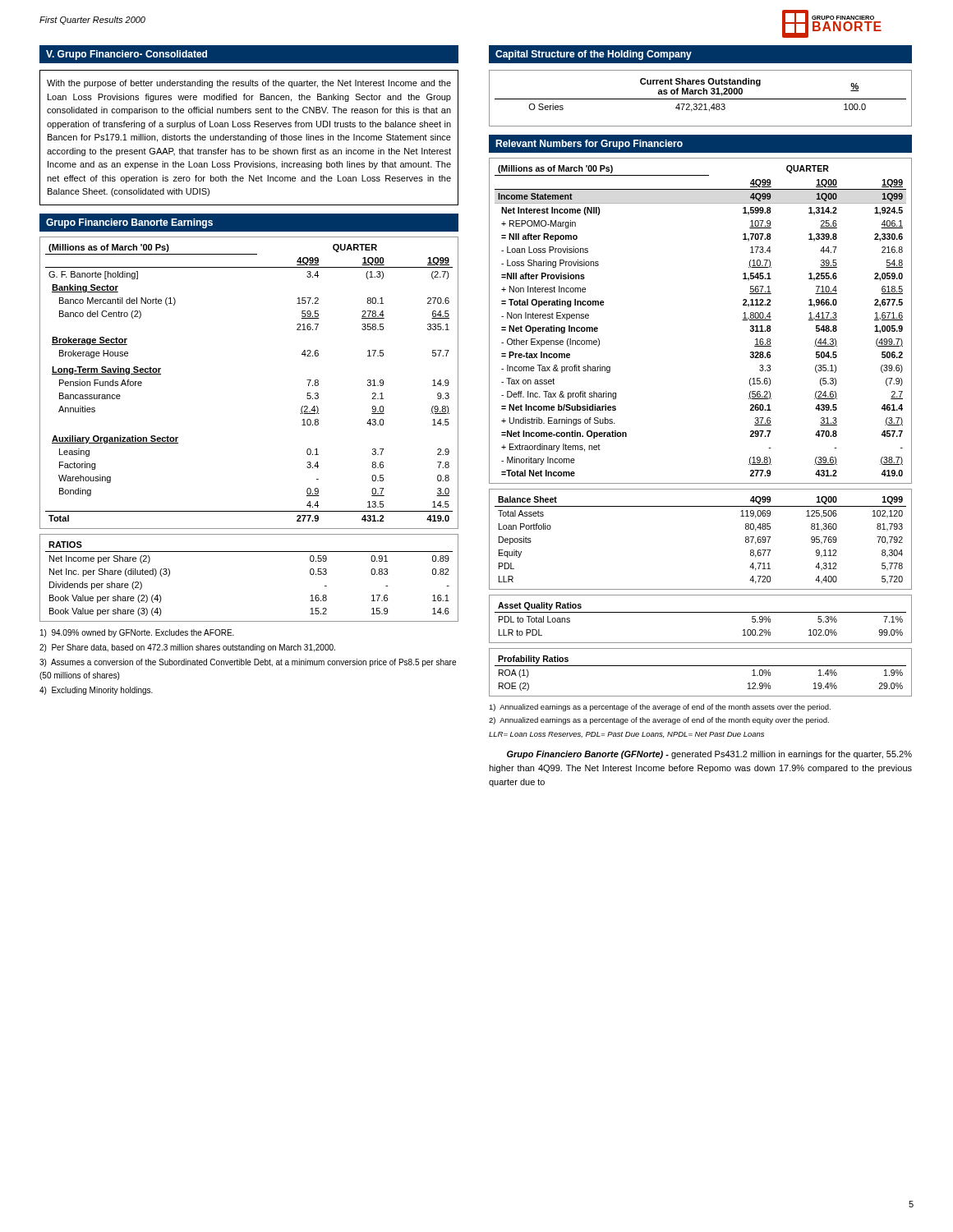
Task: Locate the table with the text "PDL to Total"
Action: click(700, 618)
